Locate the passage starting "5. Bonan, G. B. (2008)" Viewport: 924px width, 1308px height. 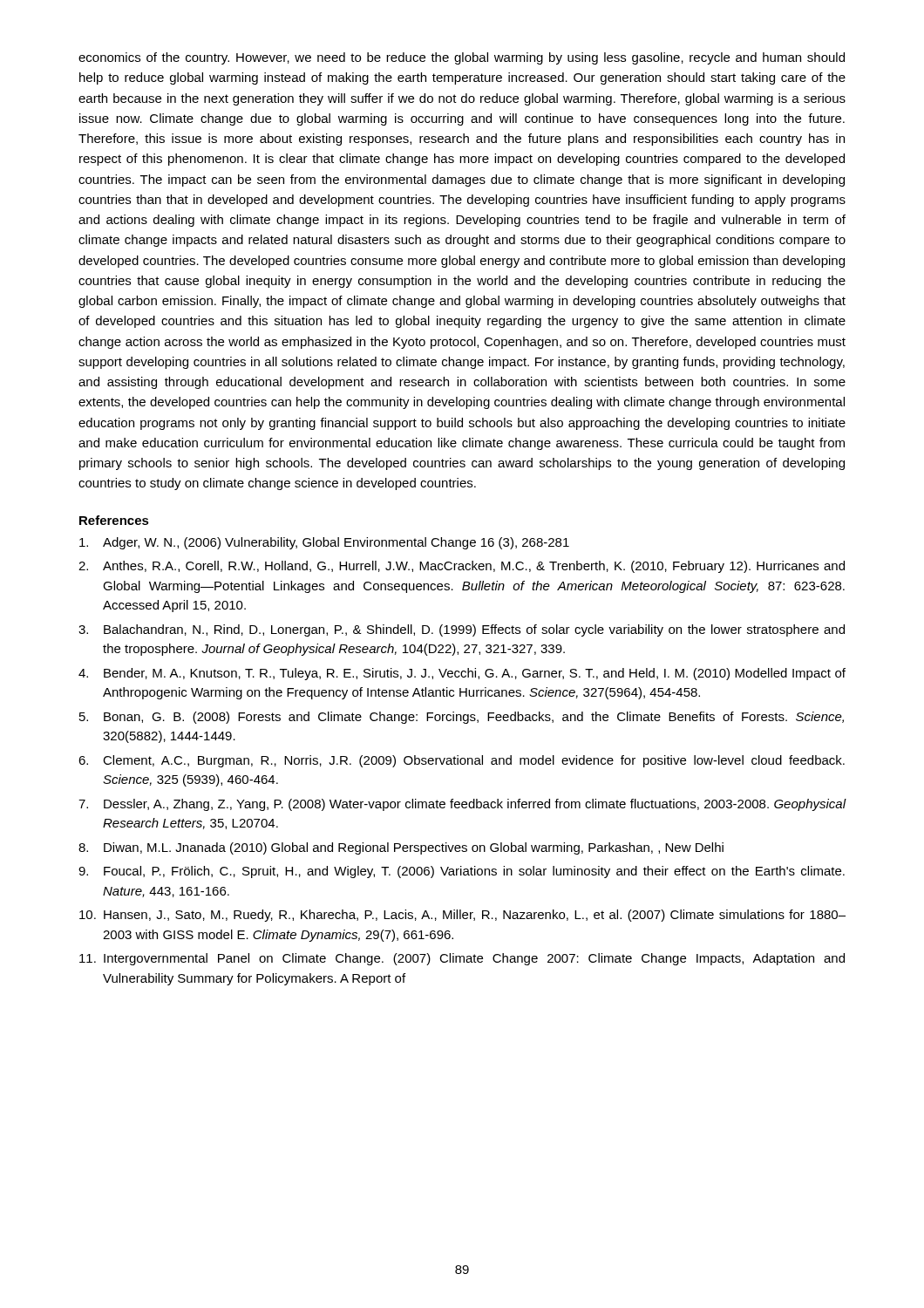point(462,726)
